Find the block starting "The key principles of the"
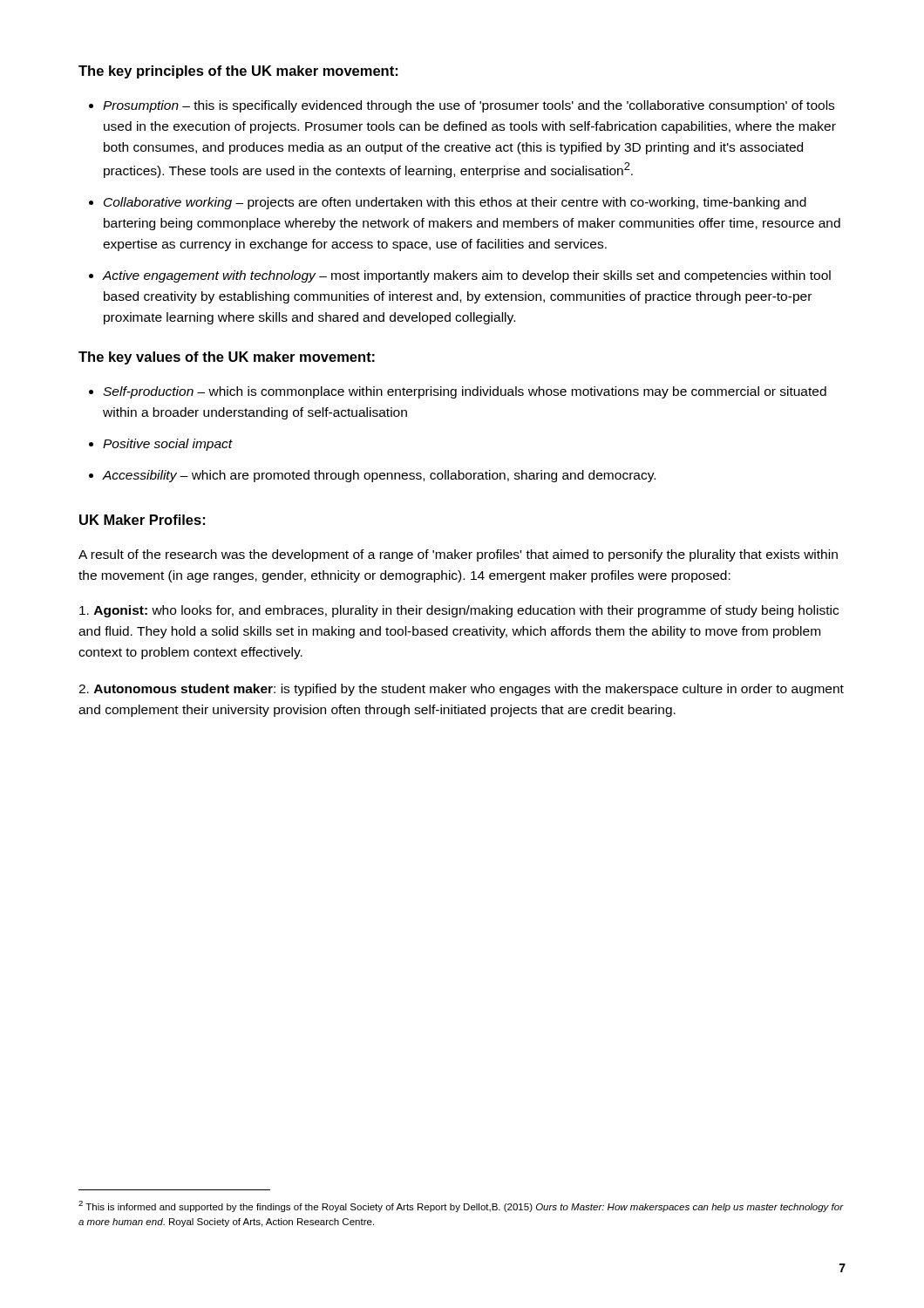The image size is (924, 1308). pos(239,71)
